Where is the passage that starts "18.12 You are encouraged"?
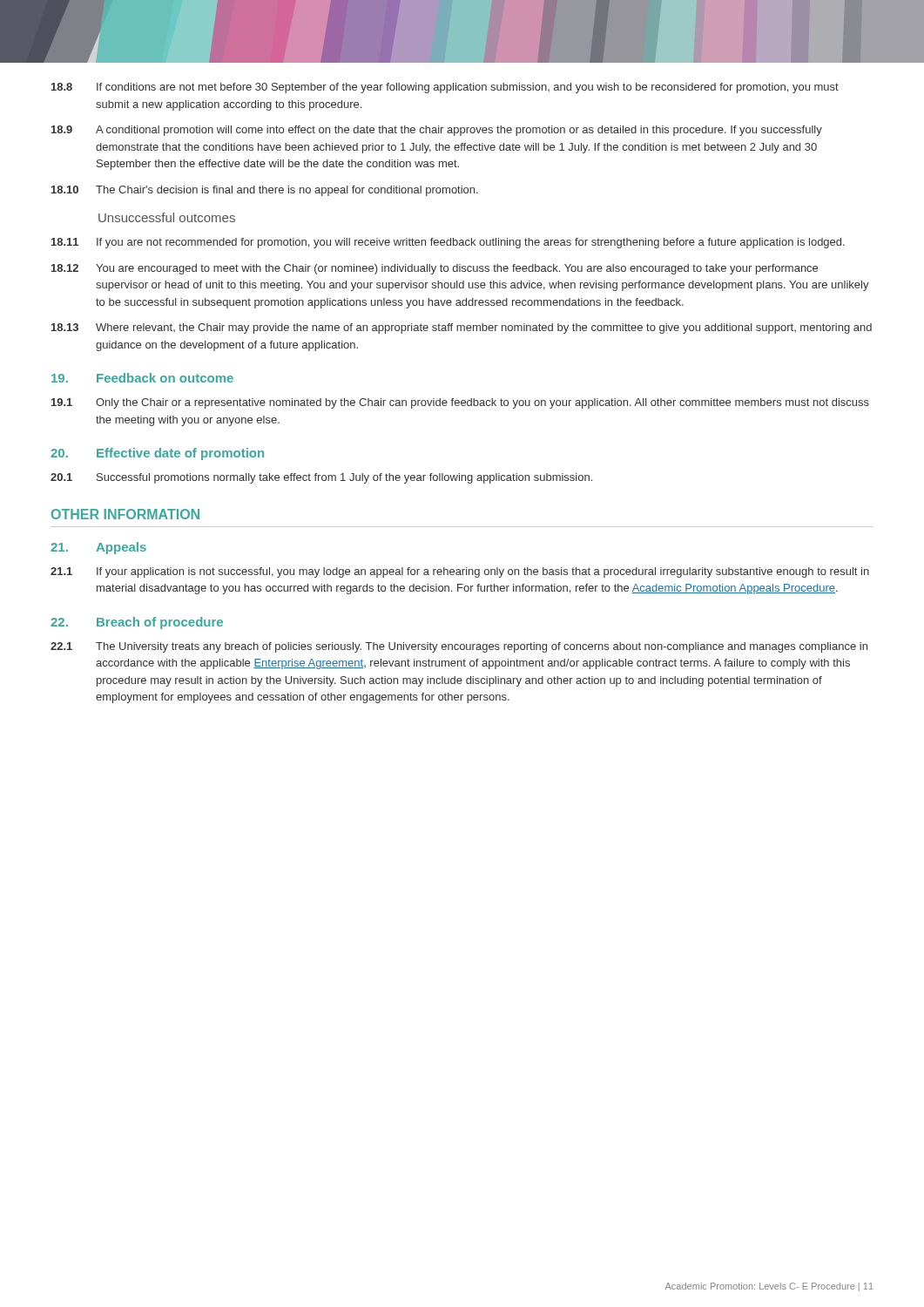Screen dimensions: 1307x924 (x=462, y=285)
